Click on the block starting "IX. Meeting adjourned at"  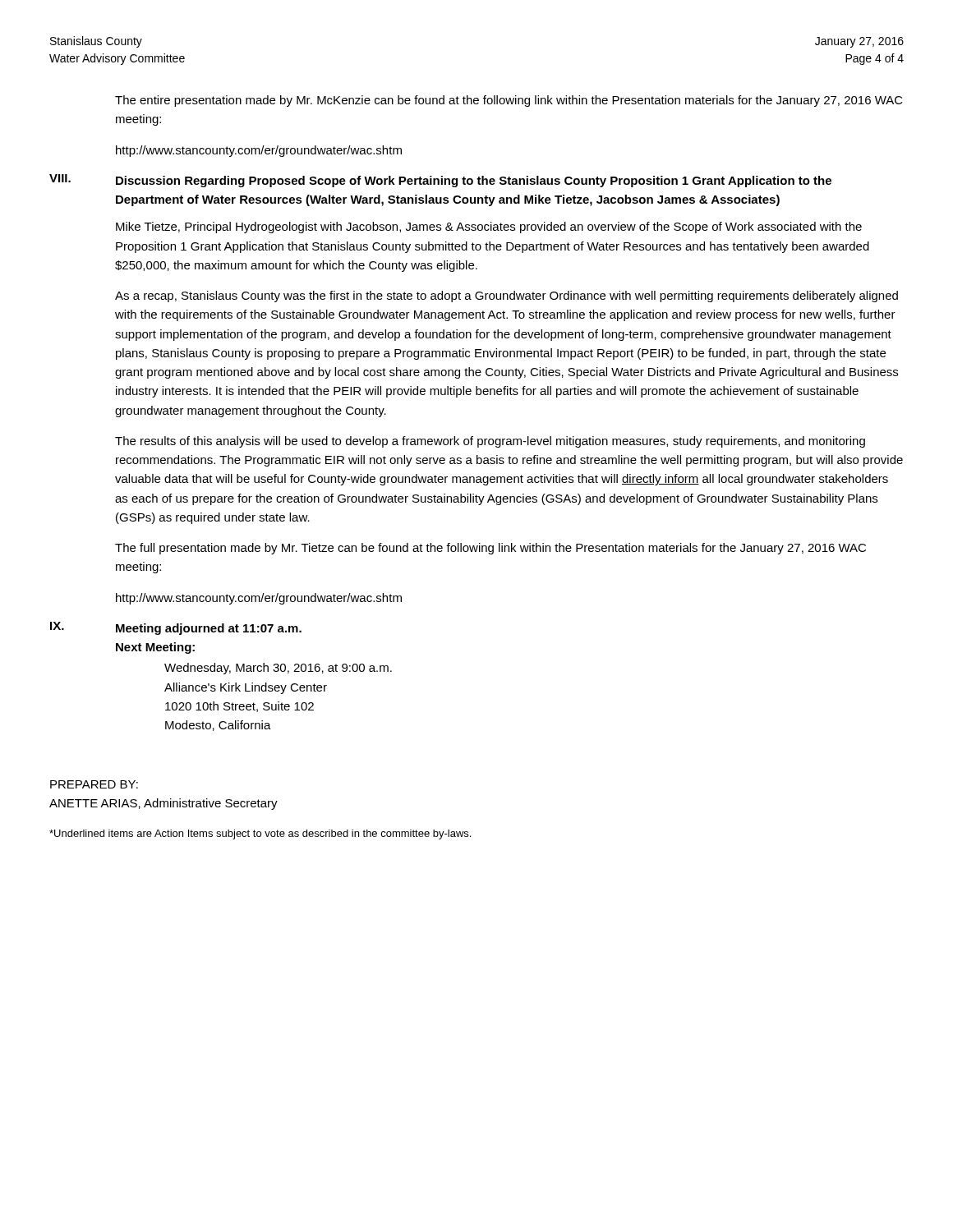click(176, 628)
